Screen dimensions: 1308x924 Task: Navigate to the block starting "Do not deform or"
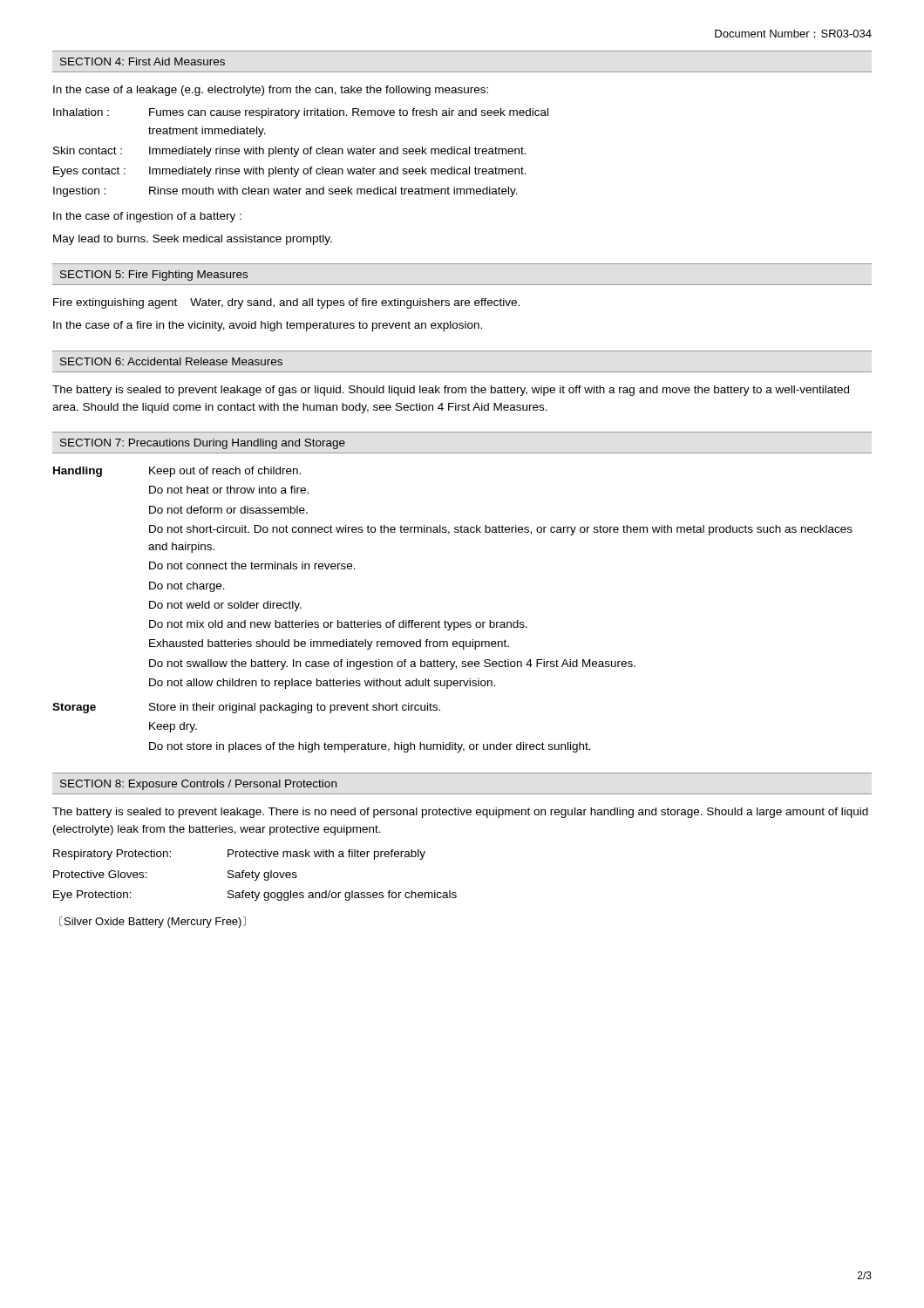(228, 509)
